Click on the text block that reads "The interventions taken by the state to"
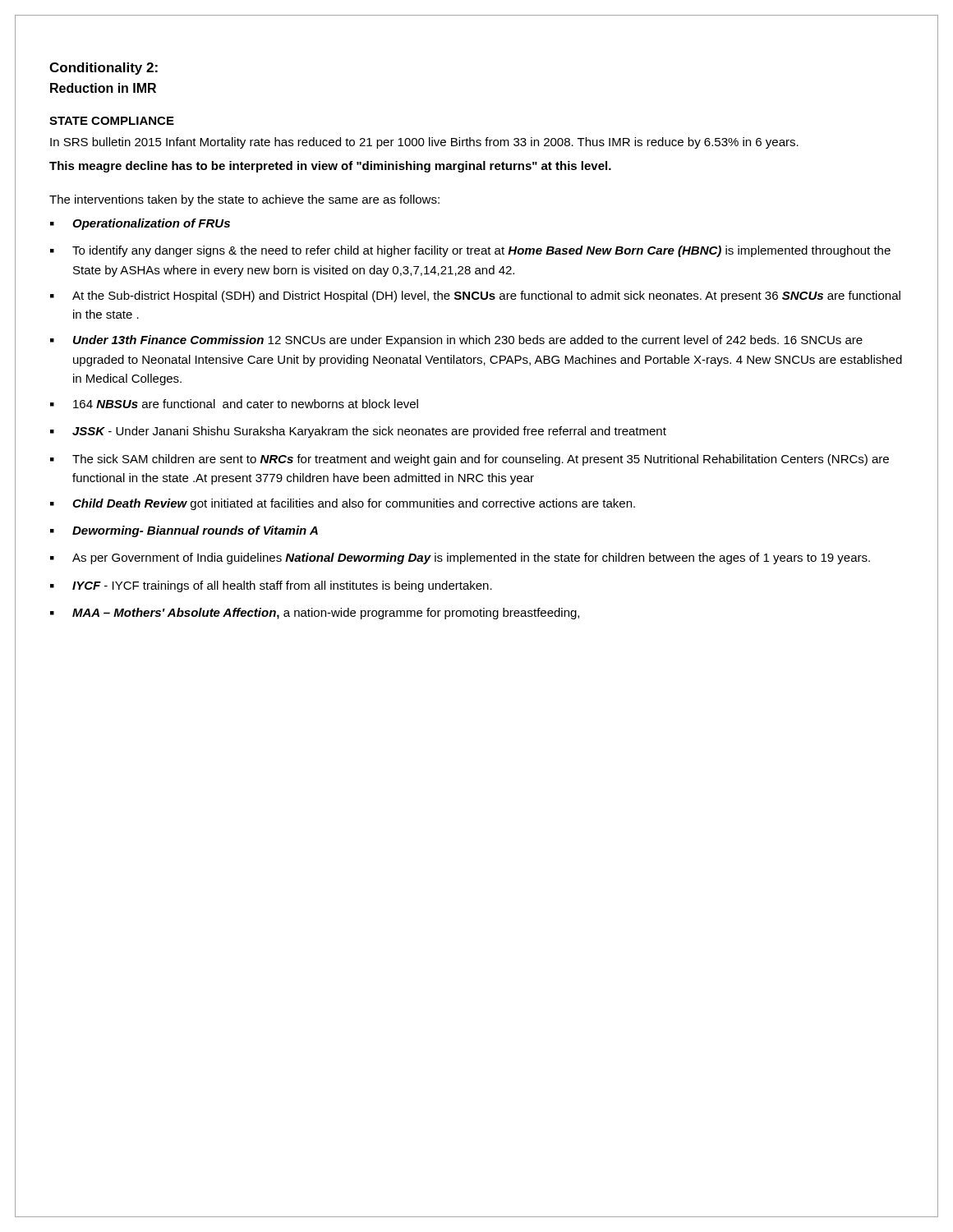953x1232 pixels. (245, 199)
